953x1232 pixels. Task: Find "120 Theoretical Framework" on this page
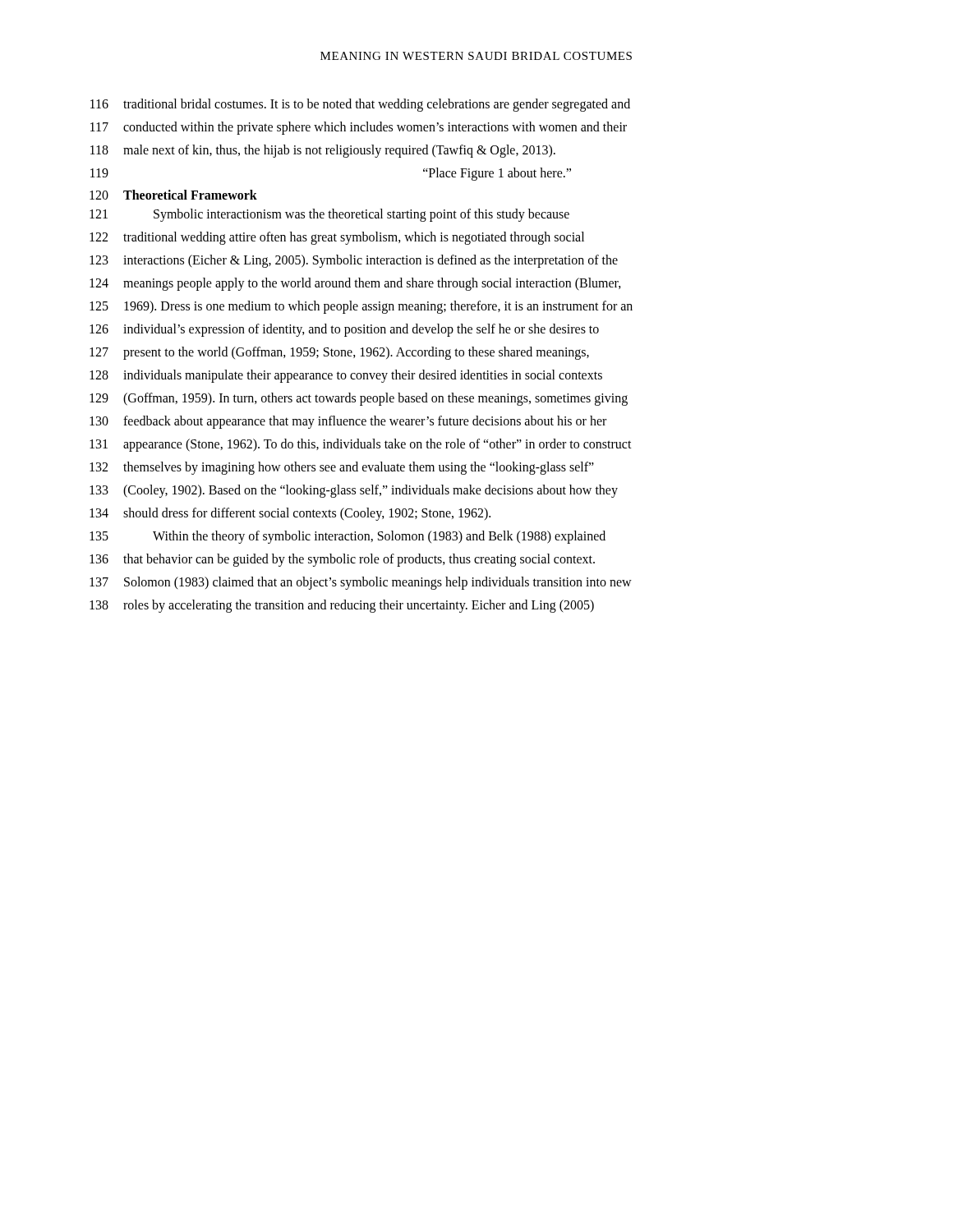[x=161, y=196]
